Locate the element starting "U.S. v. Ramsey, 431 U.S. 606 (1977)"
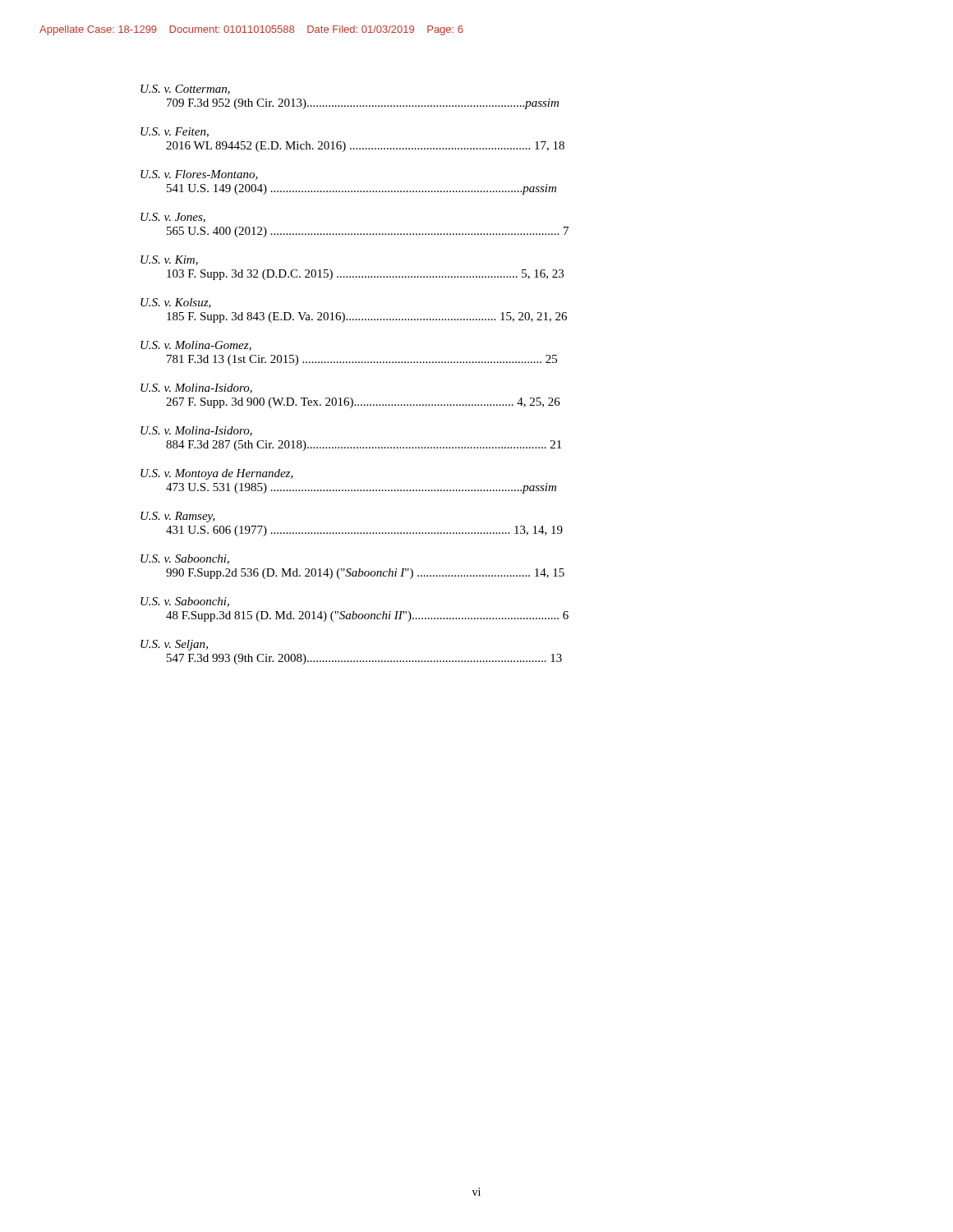953x1232 pixels. (505, 523)
